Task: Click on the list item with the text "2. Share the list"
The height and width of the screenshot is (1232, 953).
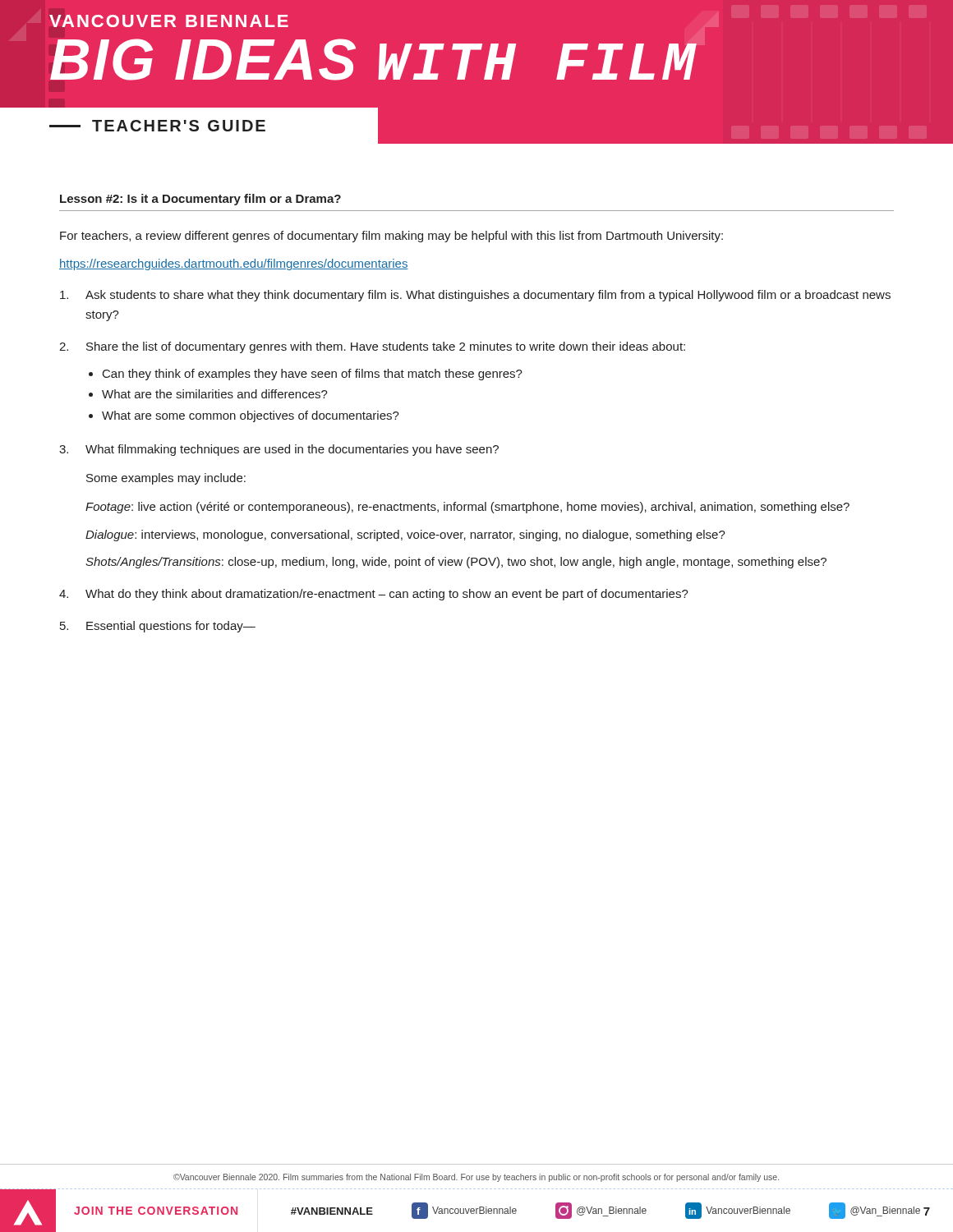Action: coord(476,381)
